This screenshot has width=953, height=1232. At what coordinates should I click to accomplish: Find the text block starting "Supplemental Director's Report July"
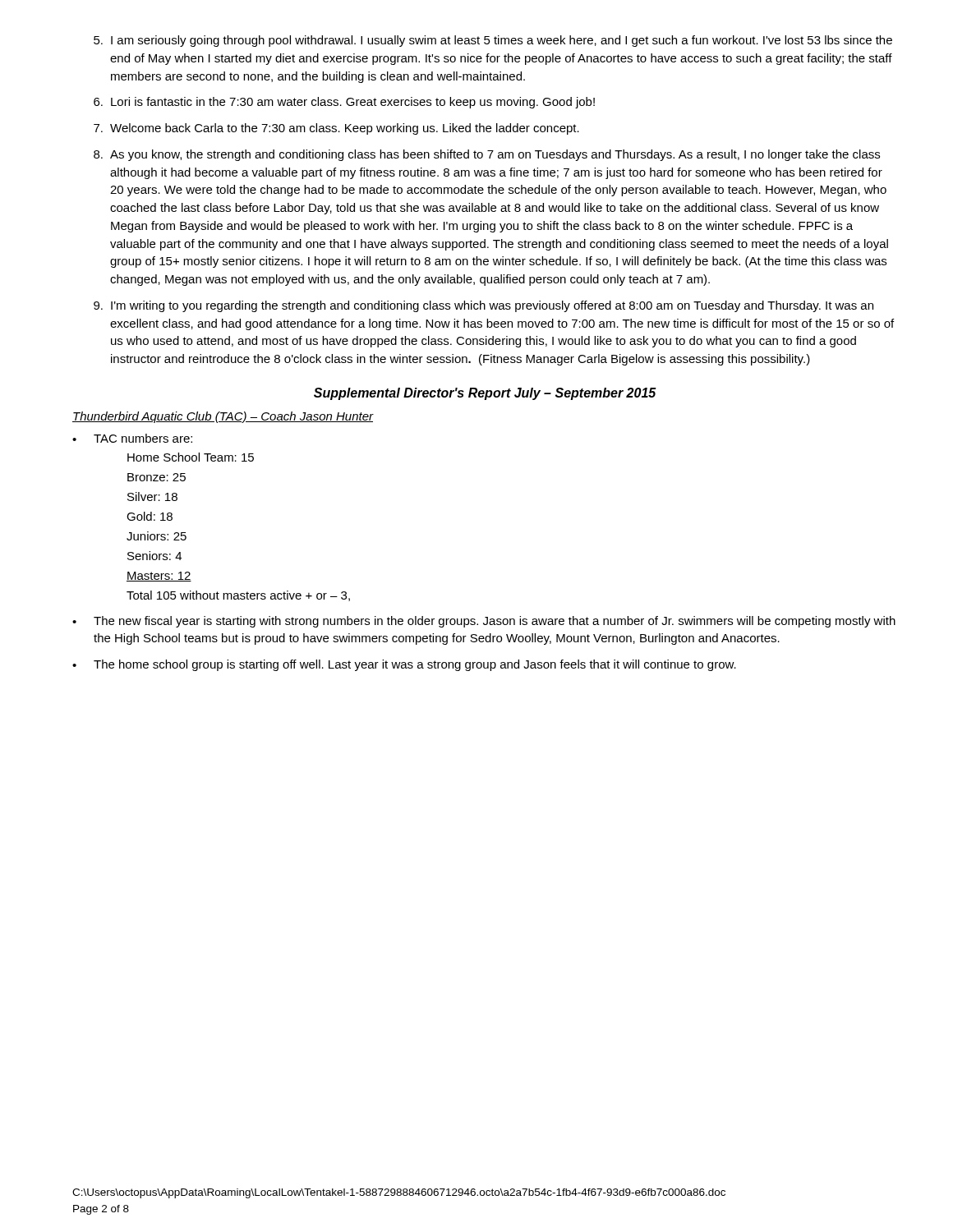coord(485,393)
